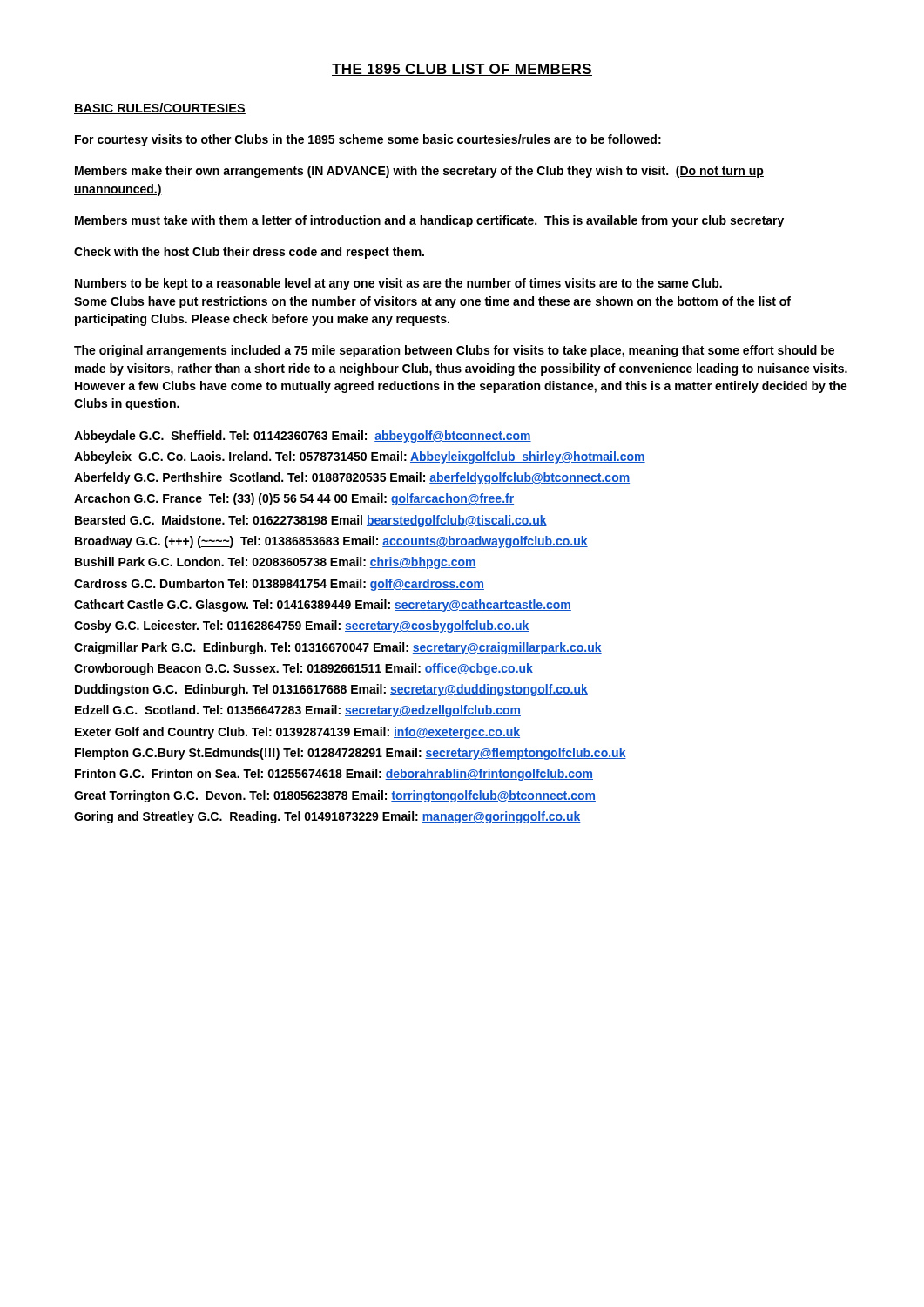
Task: Find "BASIC RULES/COURTESIES" on this page
Action: point(160,108)
